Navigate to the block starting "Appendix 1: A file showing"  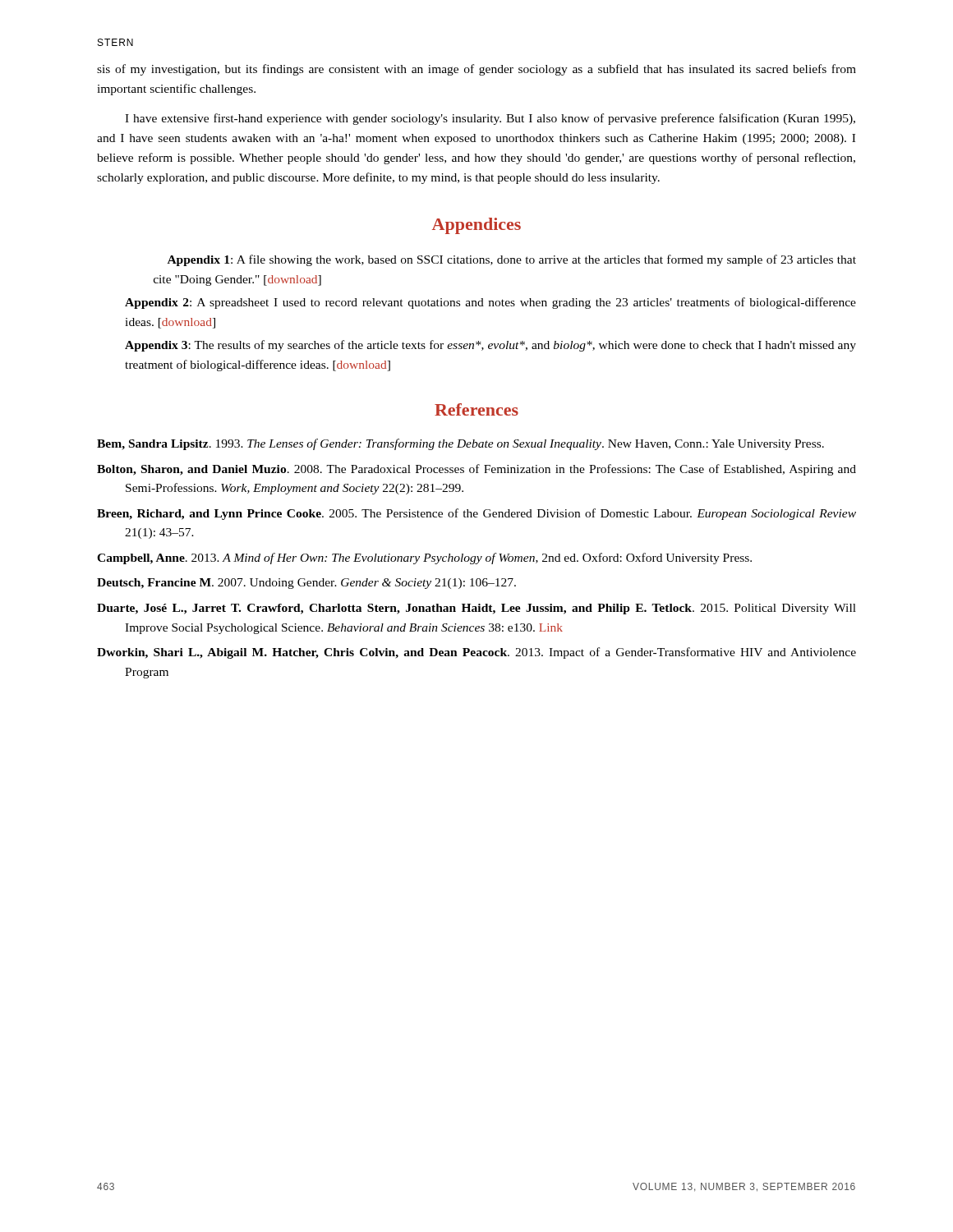476,270
